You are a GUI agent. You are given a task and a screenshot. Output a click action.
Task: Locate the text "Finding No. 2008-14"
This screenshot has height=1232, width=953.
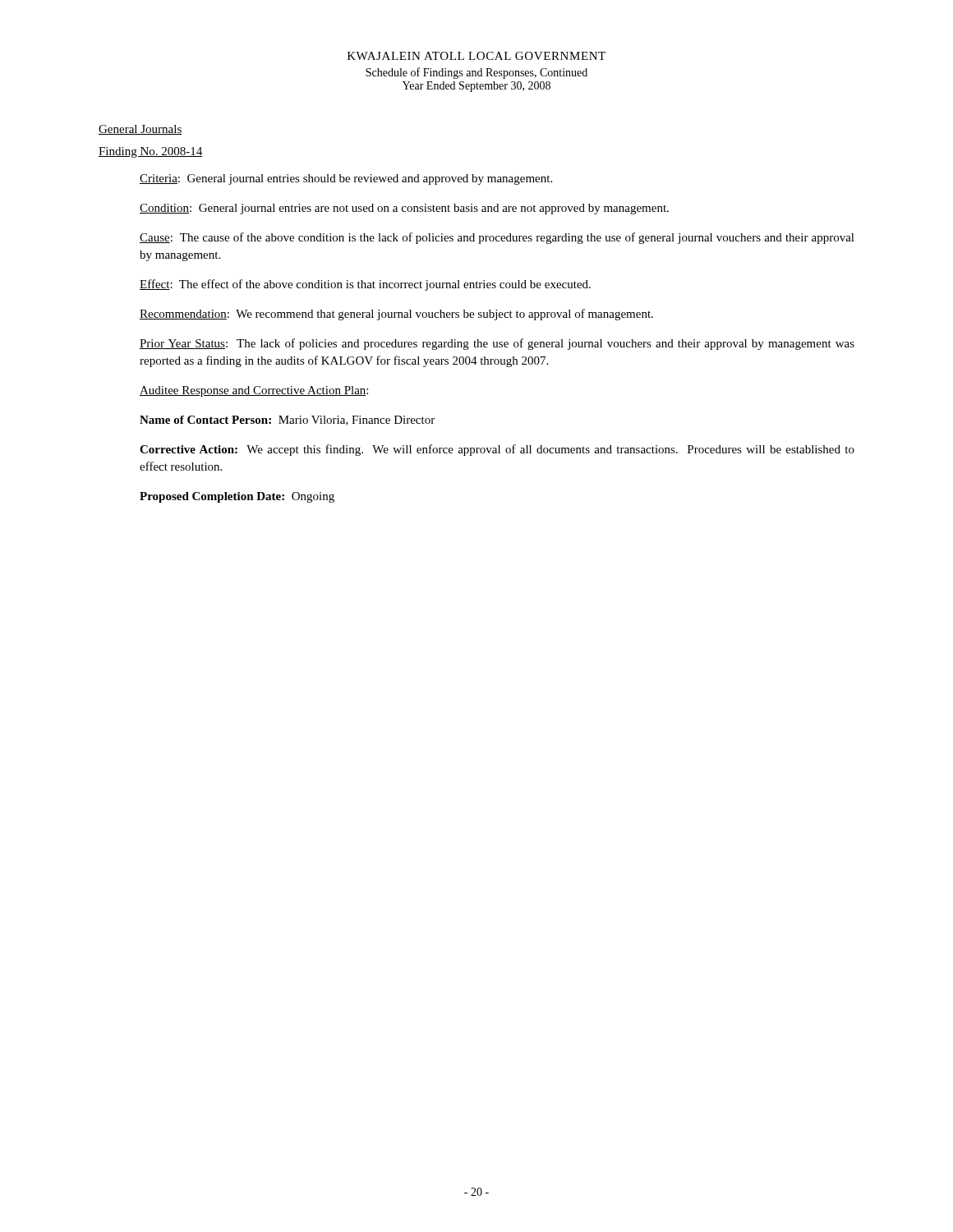150,151
